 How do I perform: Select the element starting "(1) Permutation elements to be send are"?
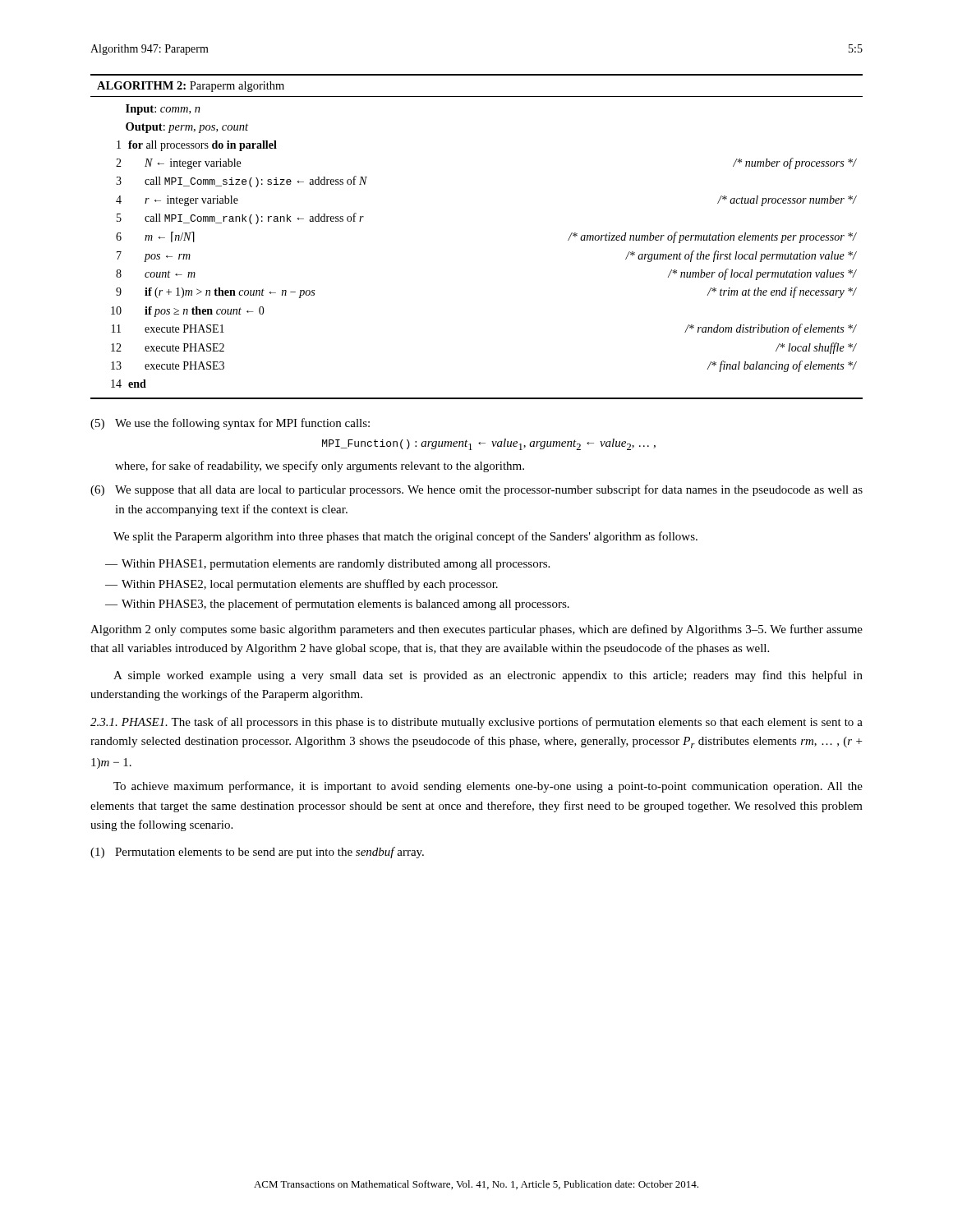click(257, 853)
